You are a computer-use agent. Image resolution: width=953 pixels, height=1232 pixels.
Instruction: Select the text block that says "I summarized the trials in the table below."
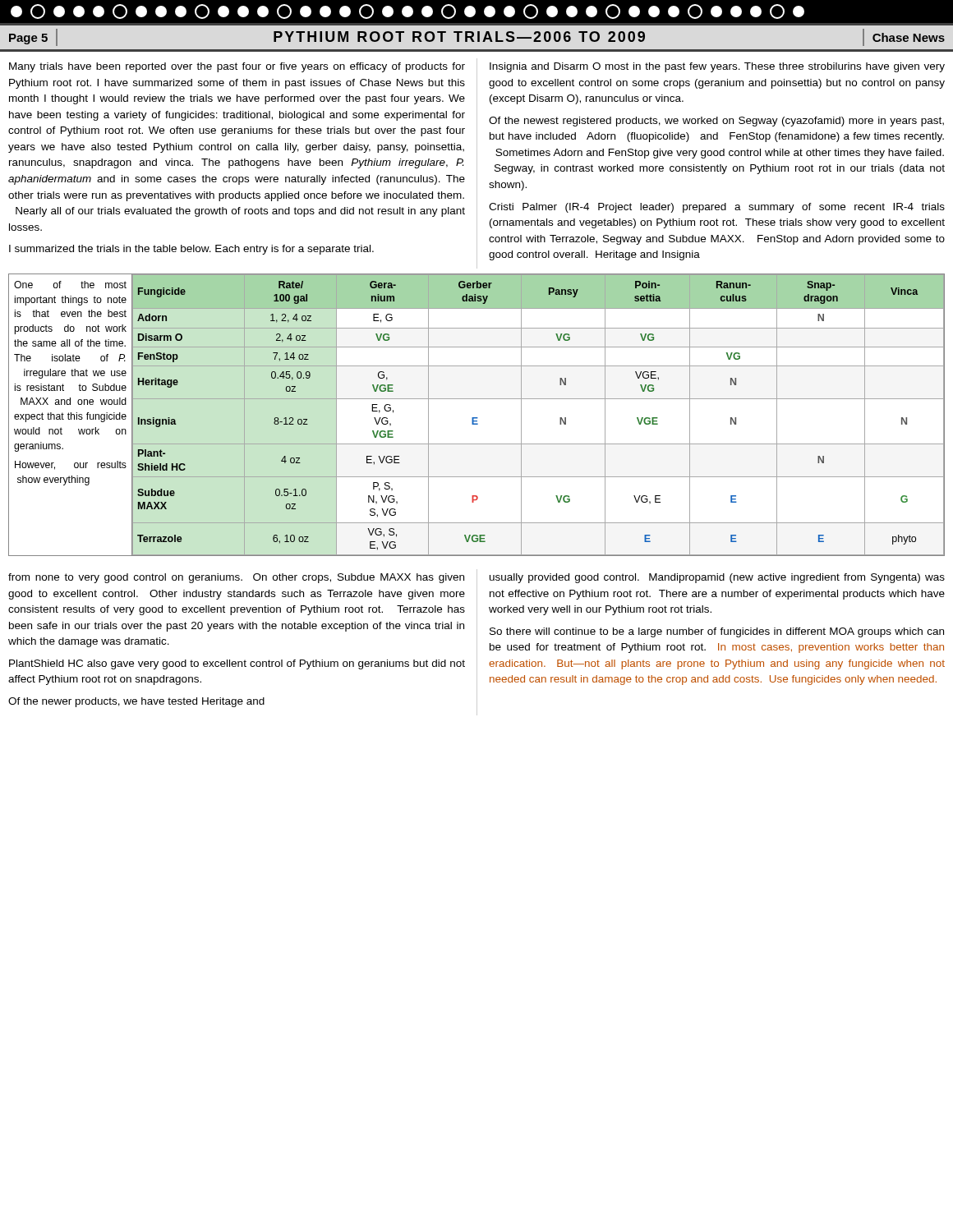[237, 249]
